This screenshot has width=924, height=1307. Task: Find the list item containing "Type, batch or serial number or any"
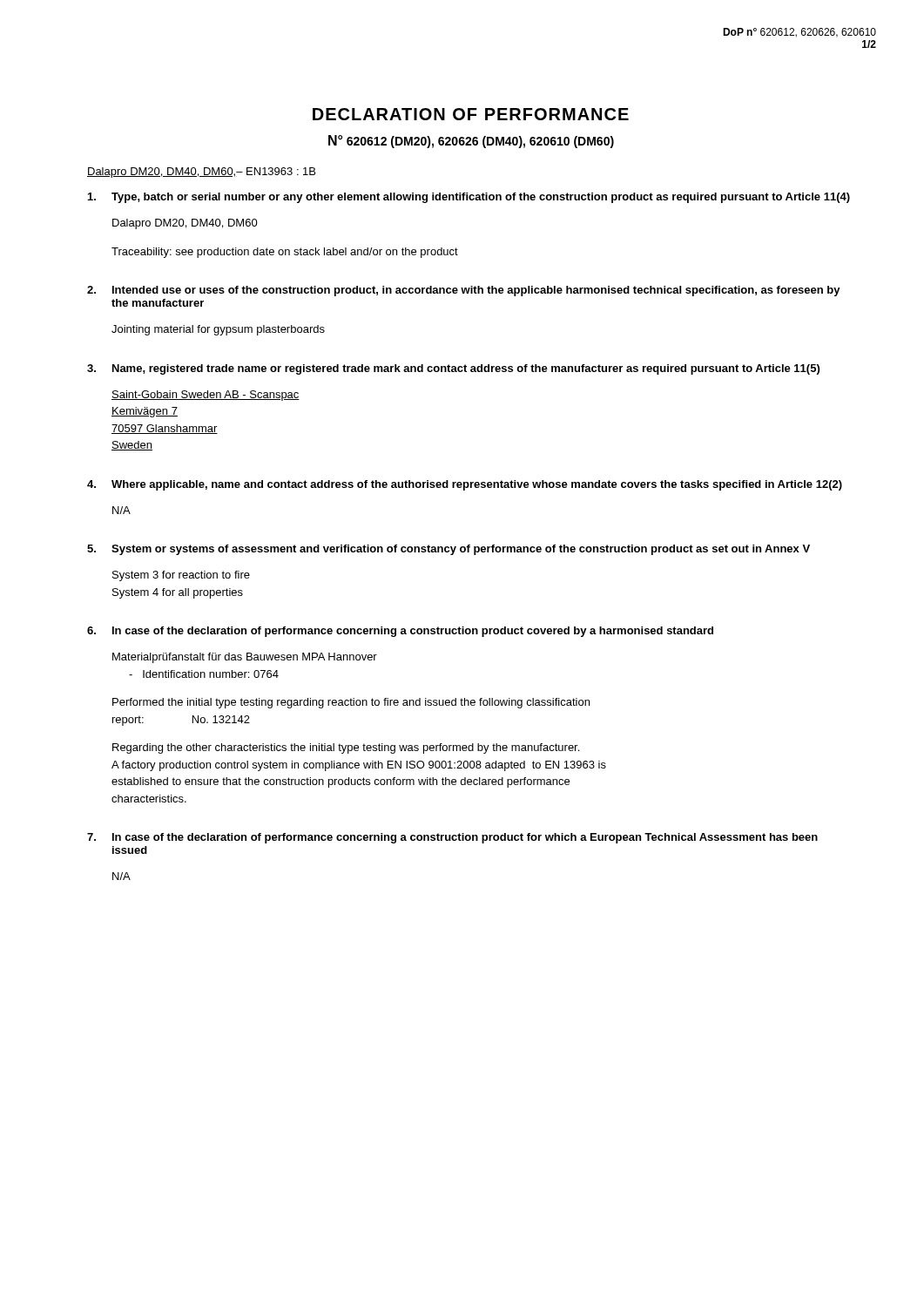click(x=469, y=198)
